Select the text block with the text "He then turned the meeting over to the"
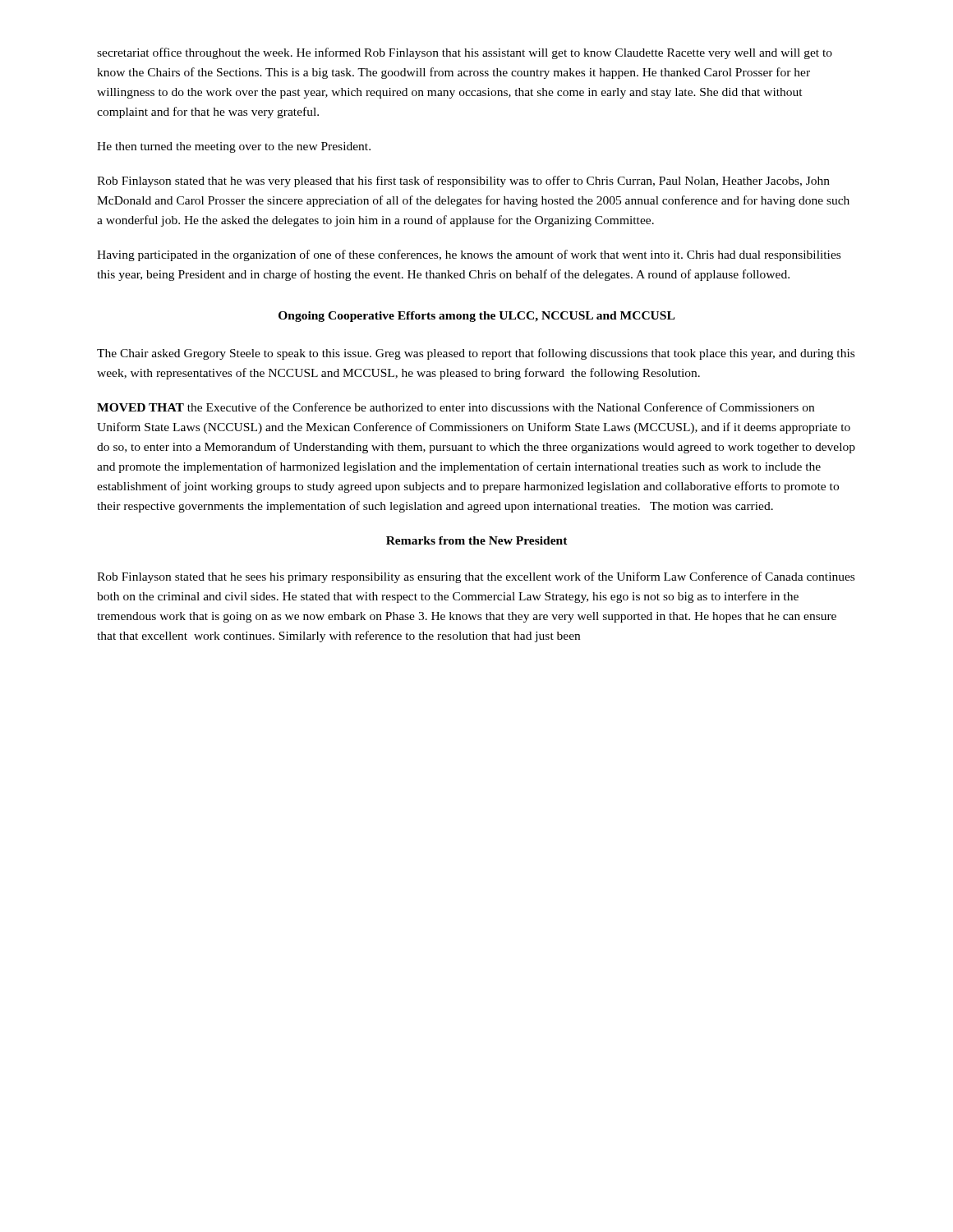 (x=234, y=146)
